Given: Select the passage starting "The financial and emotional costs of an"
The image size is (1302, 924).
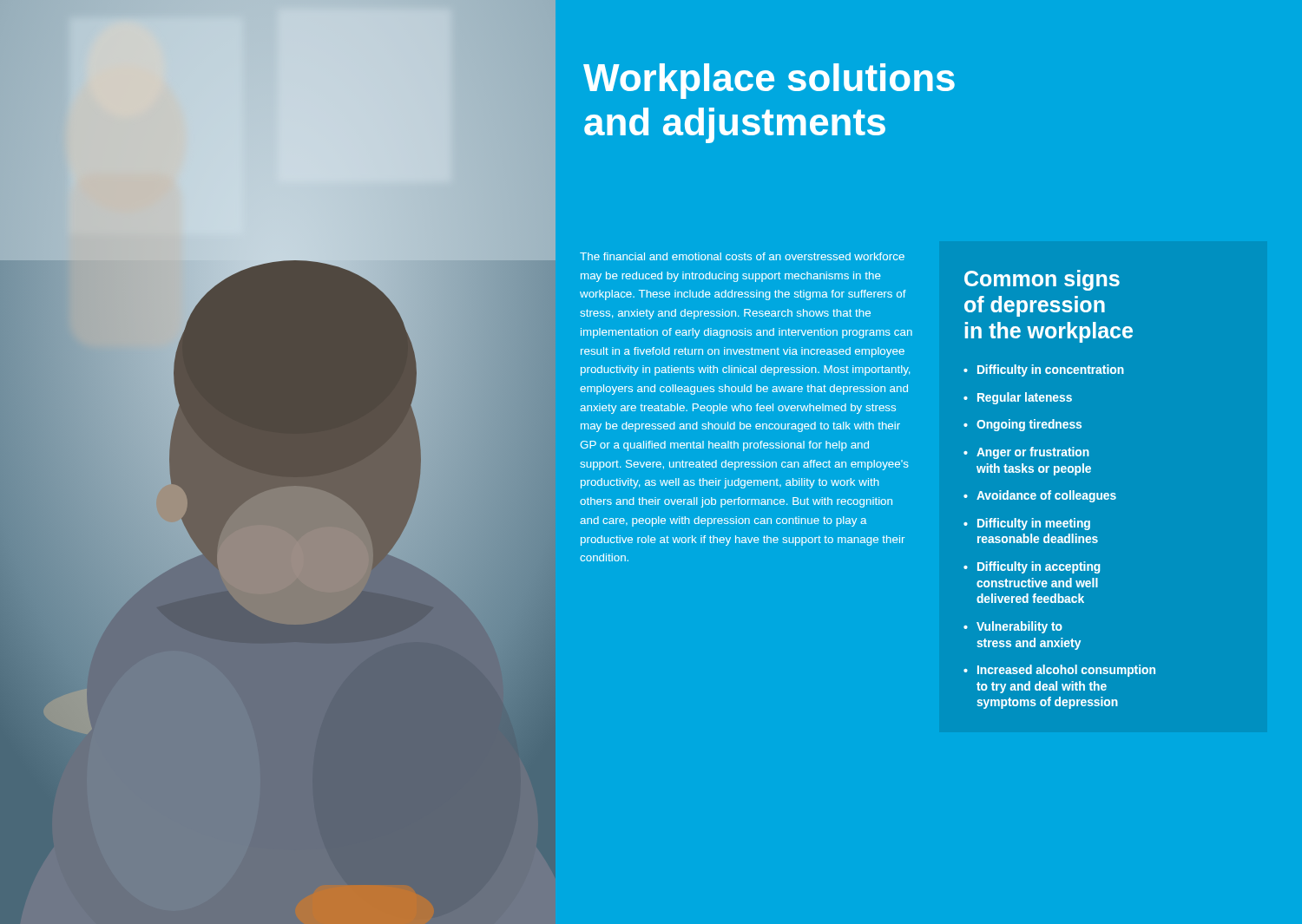Looking at the screenshot, I should click(747, 407).
